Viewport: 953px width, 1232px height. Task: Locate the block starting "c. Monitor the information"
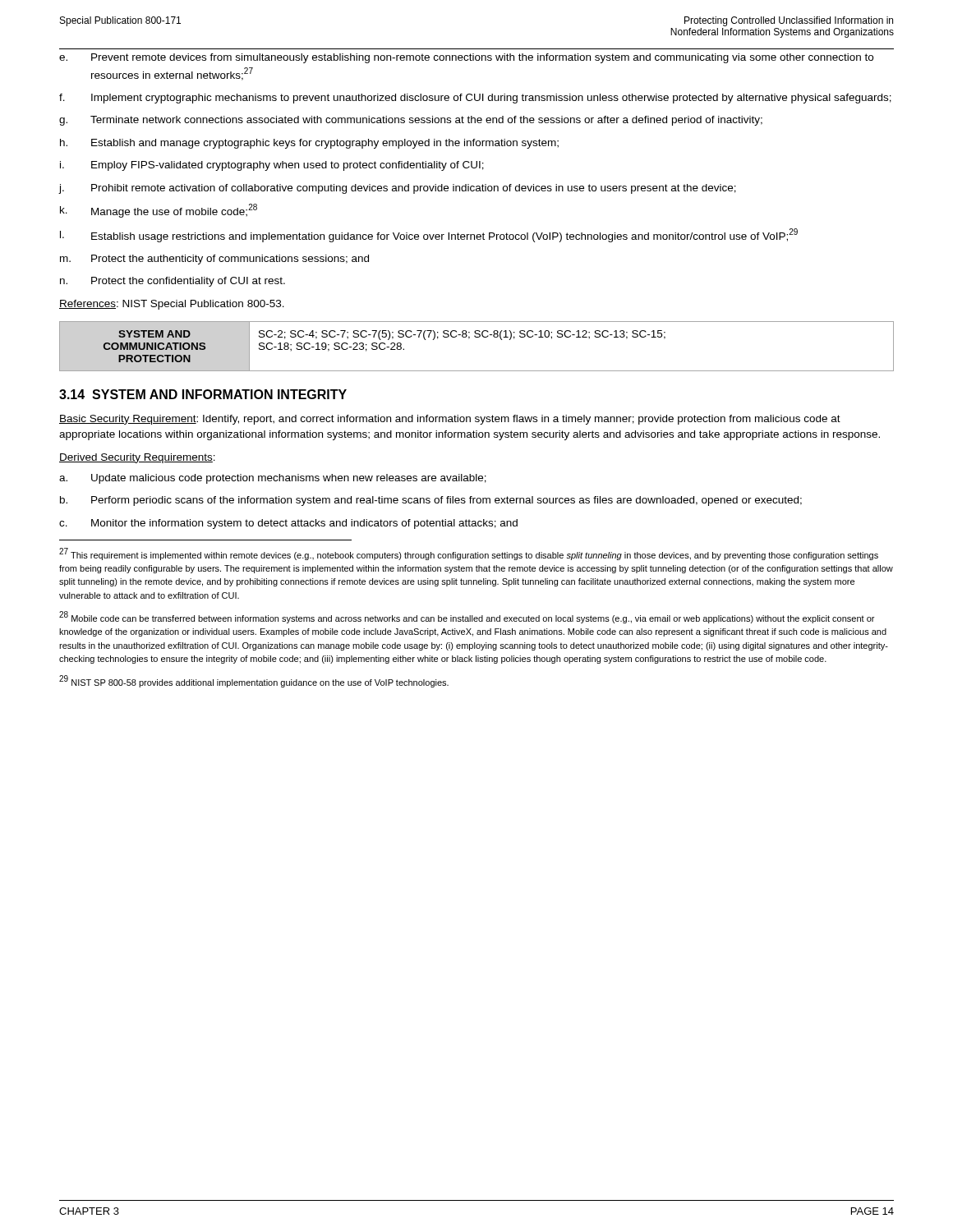click(x=476, y=523)
